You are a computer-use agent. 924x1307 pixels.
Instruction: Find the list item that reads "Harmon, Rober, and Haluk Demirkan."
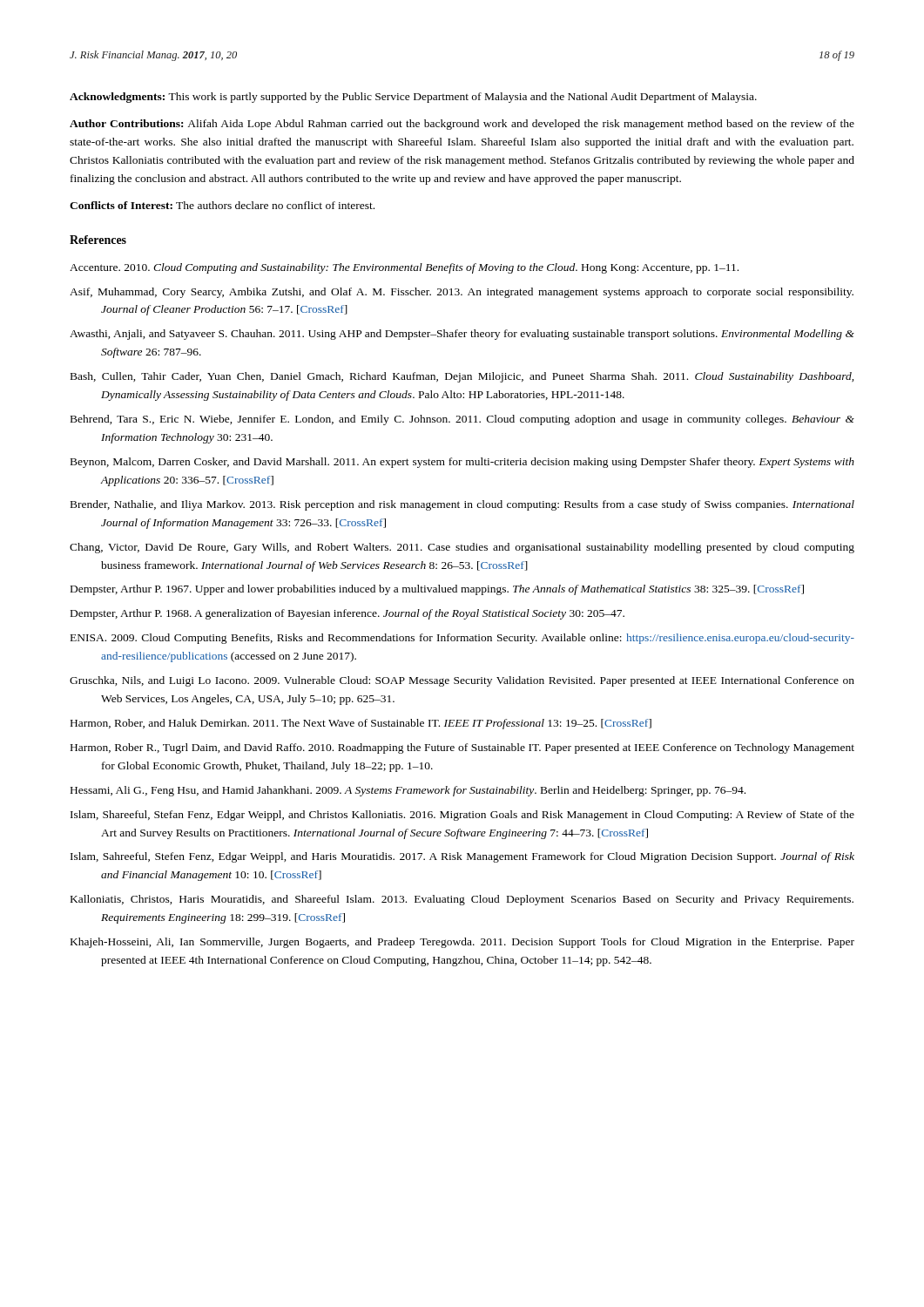361,723
